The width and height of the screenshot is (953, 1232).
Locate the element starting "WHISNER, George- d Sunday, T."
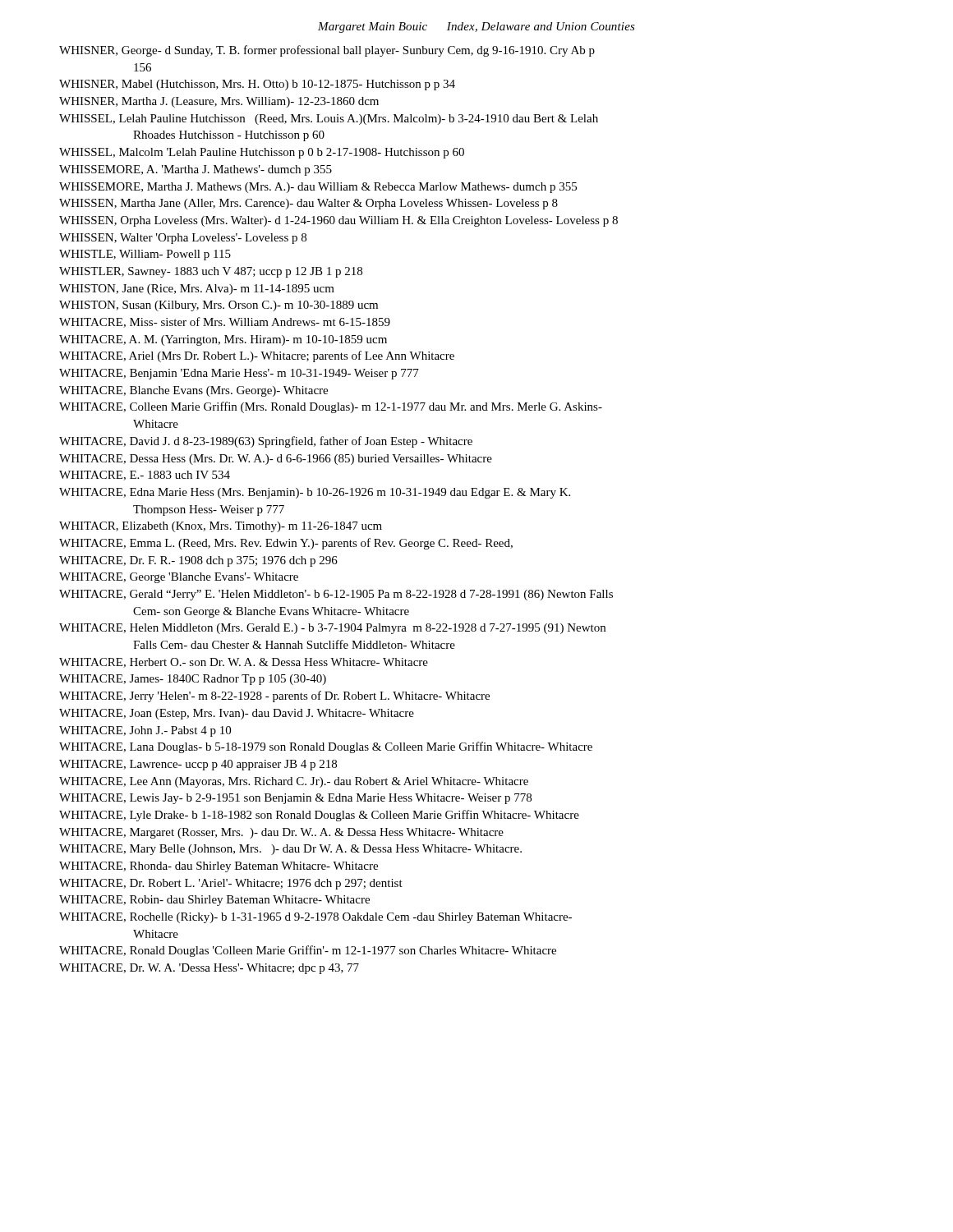coord(327,50)
